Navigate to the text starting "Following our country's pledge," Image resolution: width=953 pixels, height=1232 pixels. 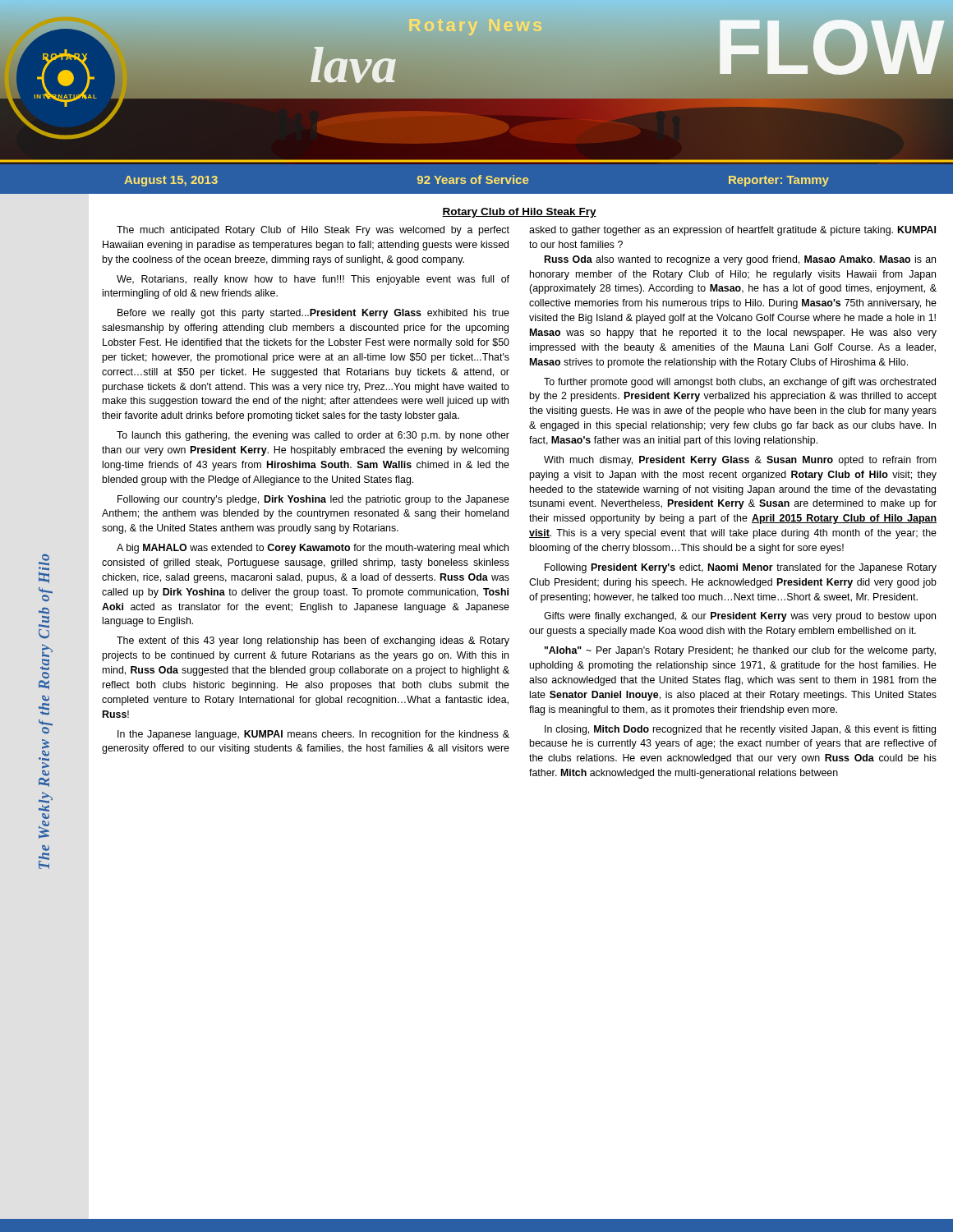click(x=306, y=514)
